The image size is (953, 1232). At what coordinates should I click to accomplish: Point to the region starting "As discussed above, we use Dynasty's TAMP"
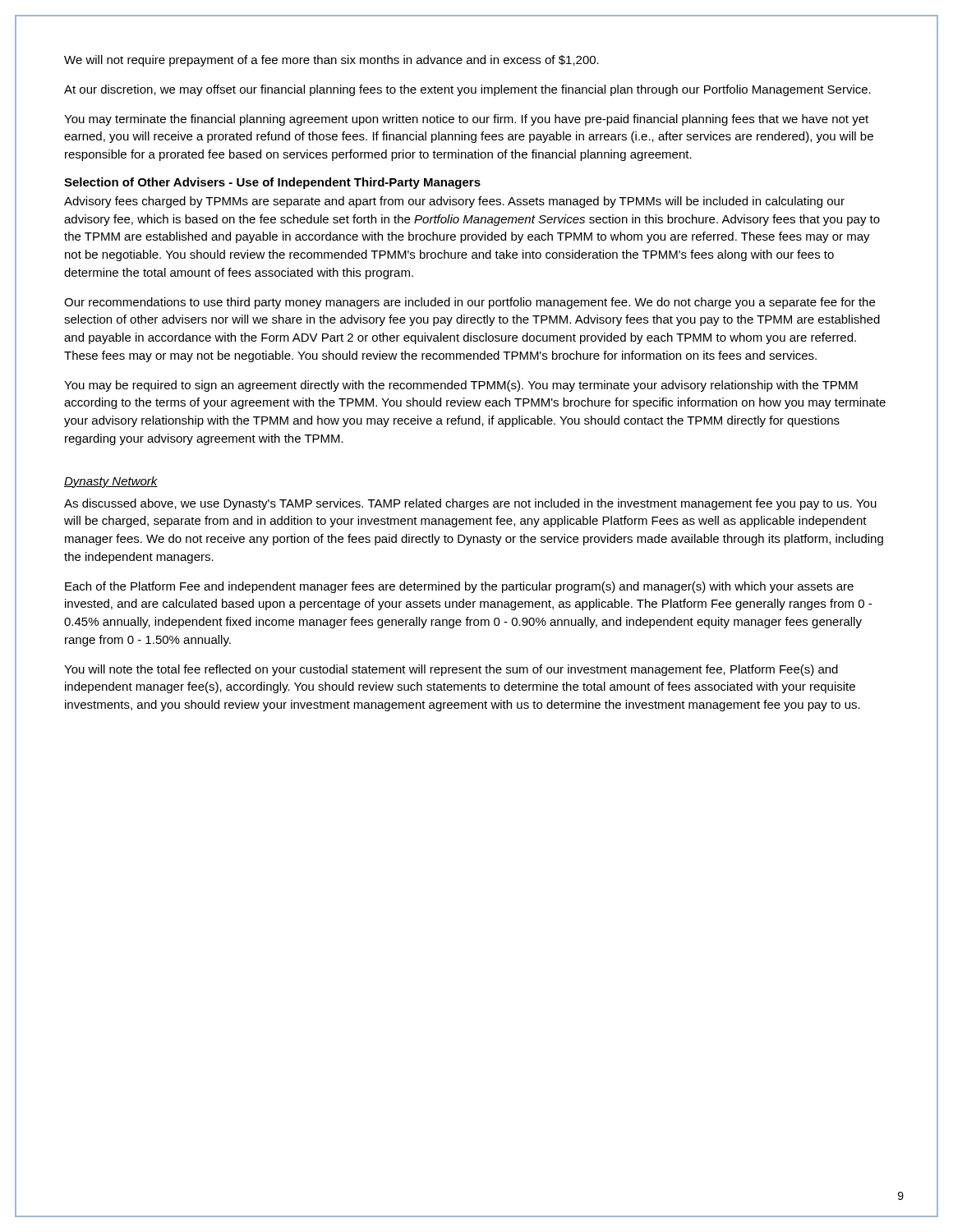coord(474,529)
